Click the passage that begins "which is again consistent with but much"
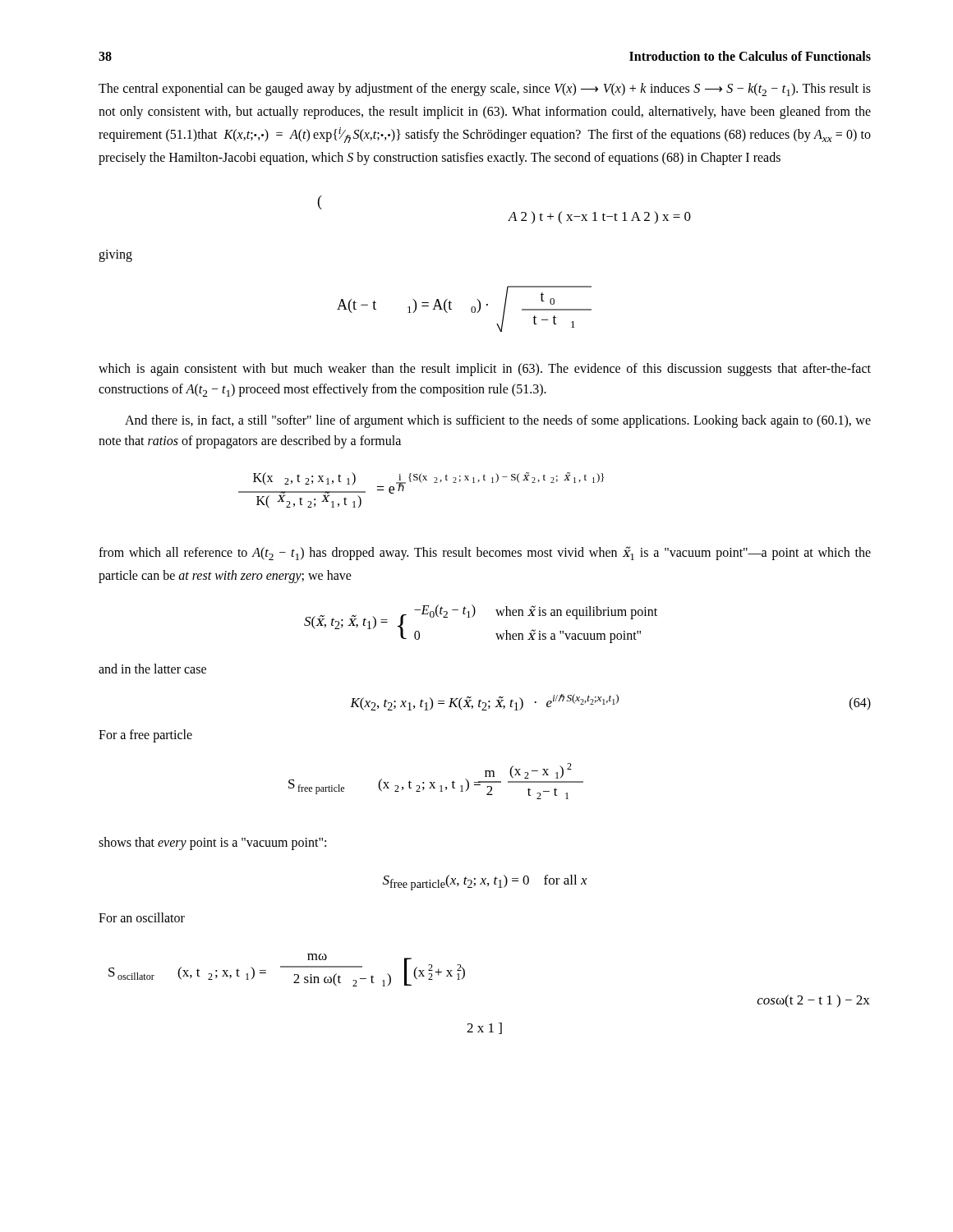This screenshot has width=953, height=1232. pyautogui.click(x=485, y=405)
